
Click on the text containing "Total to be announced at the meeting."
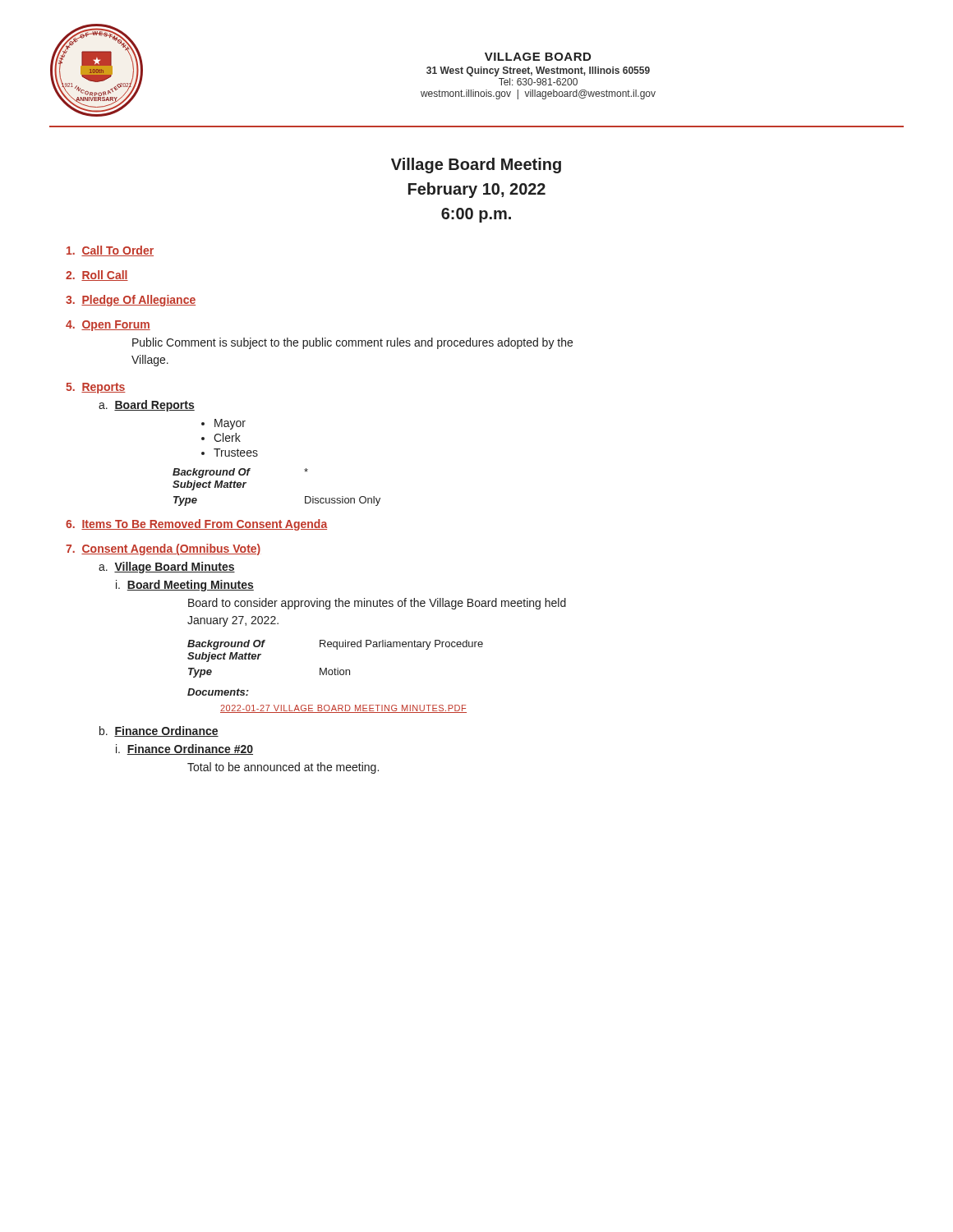[x=284, y=767]
